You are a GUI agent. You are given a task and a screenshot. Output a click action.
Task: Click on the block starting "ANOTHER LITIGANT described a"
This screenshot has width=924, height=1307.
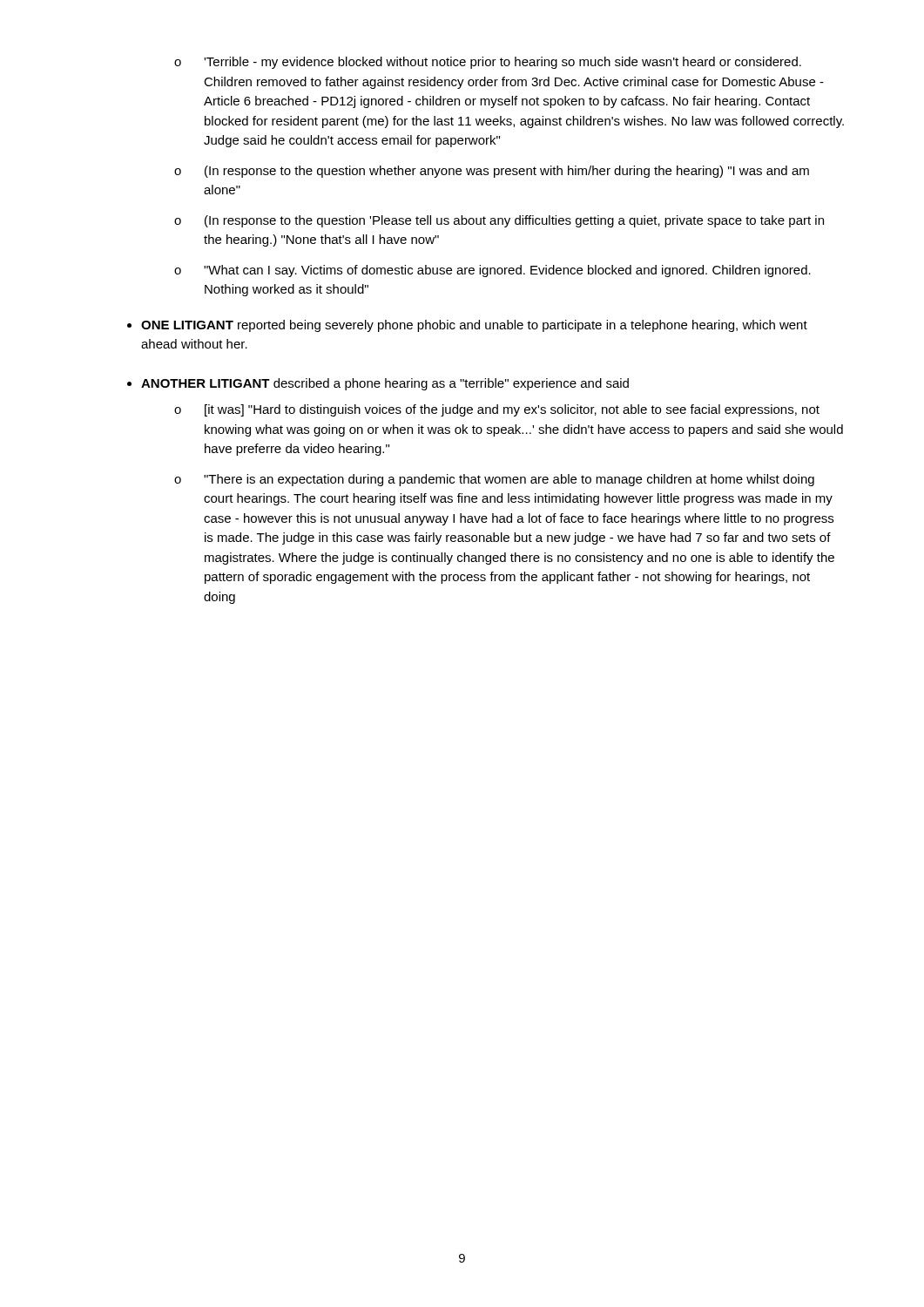tap(385, 382)
